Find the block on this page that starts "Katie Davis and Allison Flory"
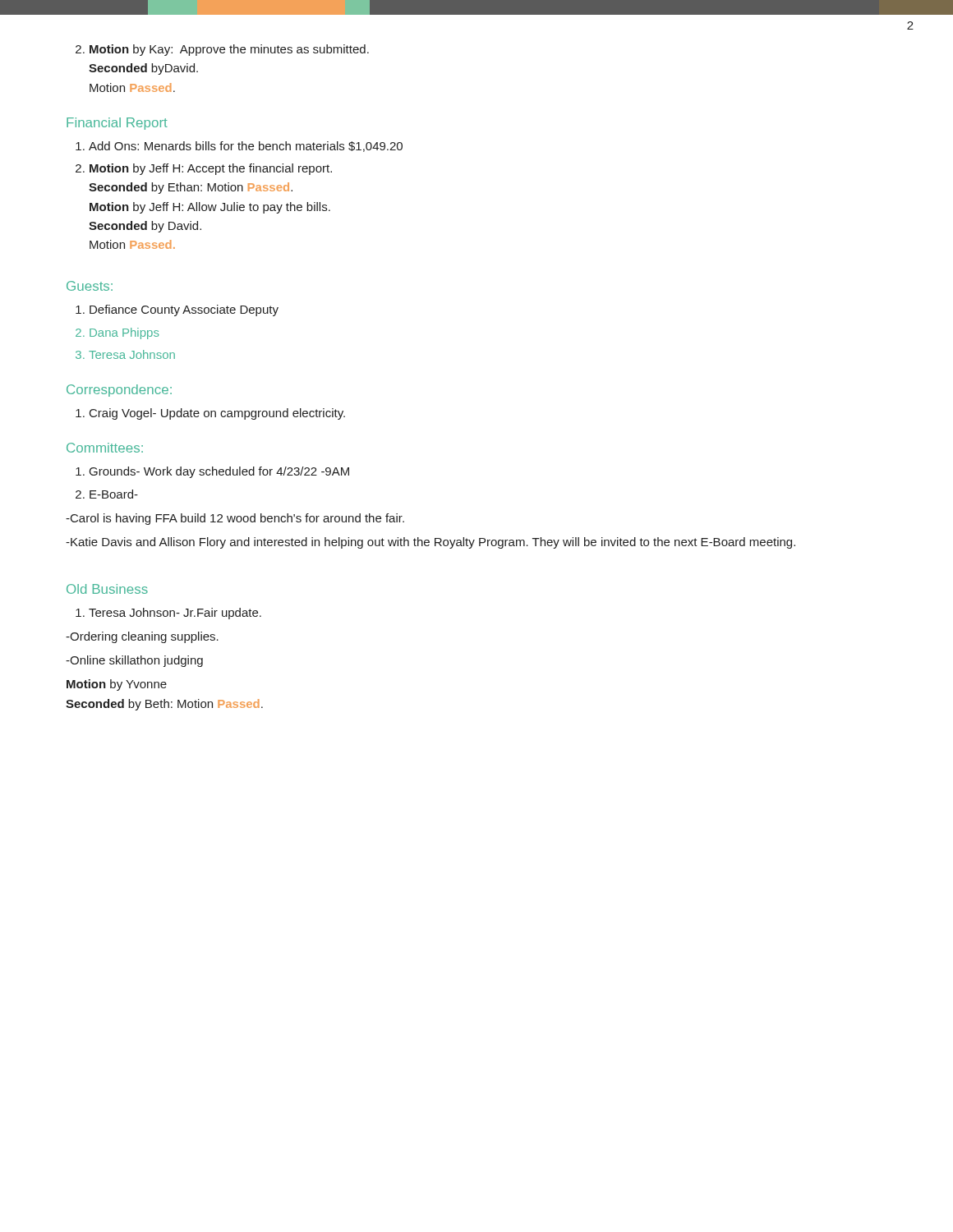 coord(431,541)
